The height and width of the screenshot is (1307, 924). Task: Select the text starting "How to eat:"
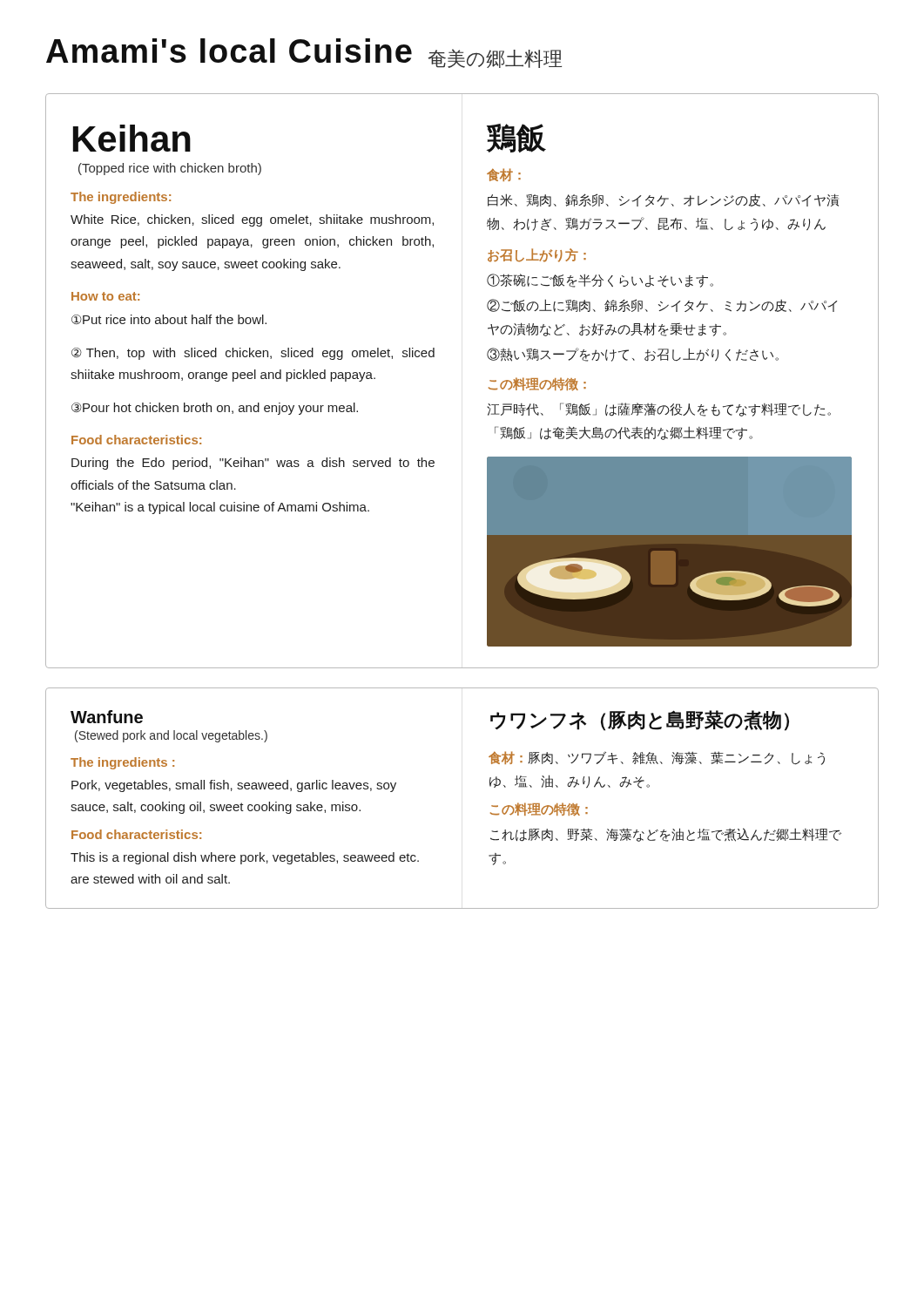pyautogui.click(x=106, y=296)
